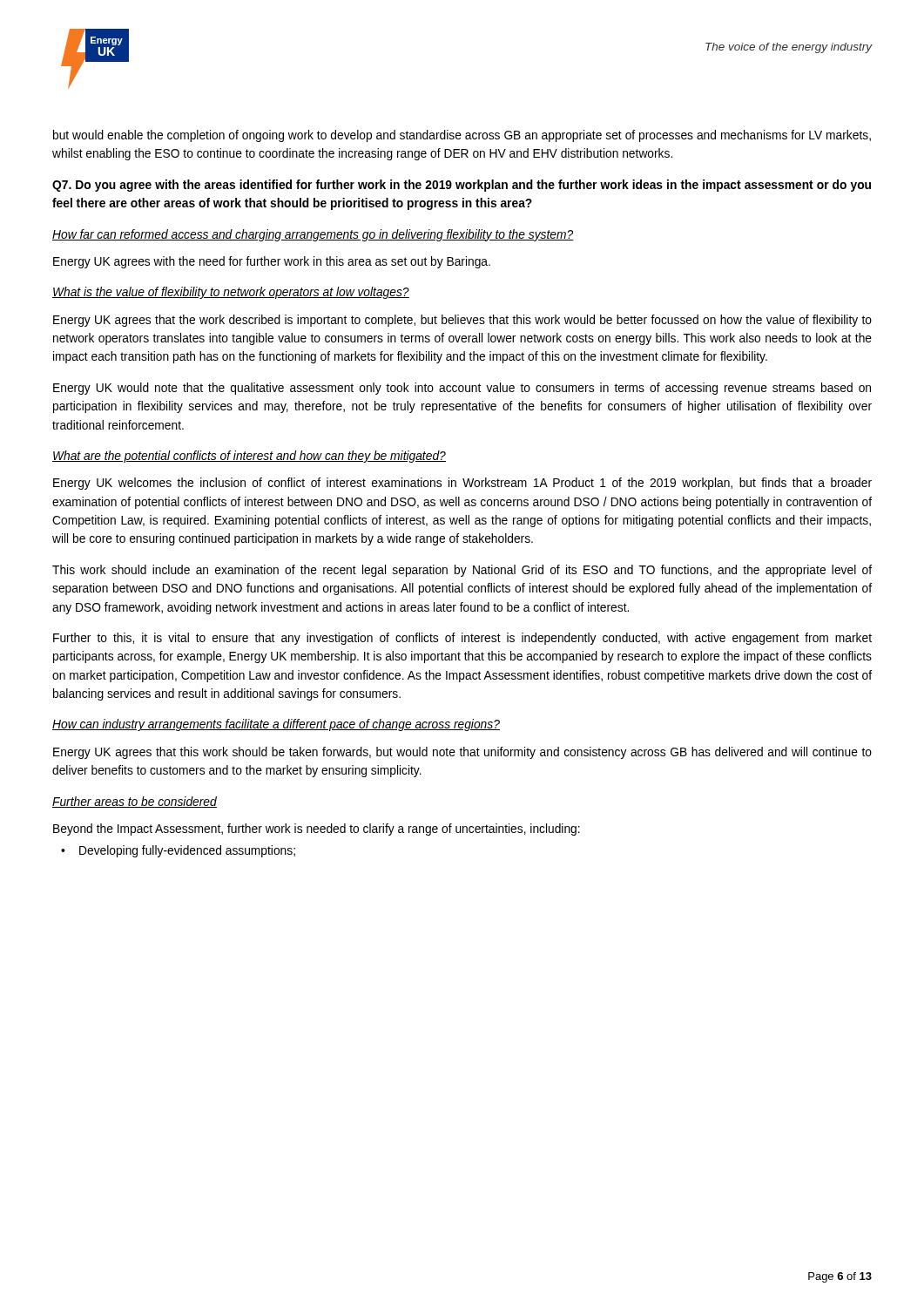
Task: Select the block starting "Further to this, it is vital to ensure"
Action: click(x=462, y=666)
